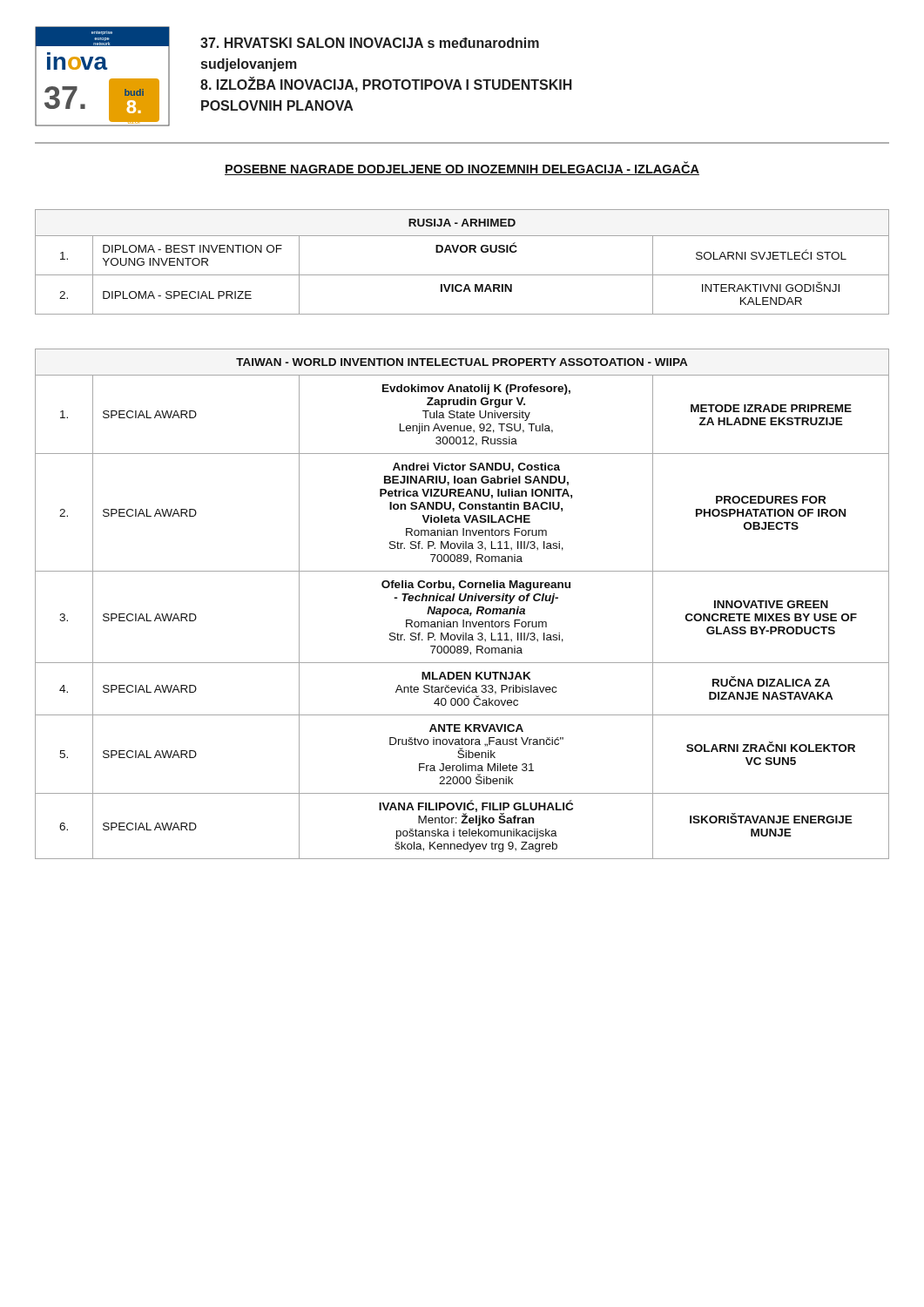
Task: Click on the table containing "SOLARNI SVJETLEĆI STOL"
Action: tap(462, 262)
